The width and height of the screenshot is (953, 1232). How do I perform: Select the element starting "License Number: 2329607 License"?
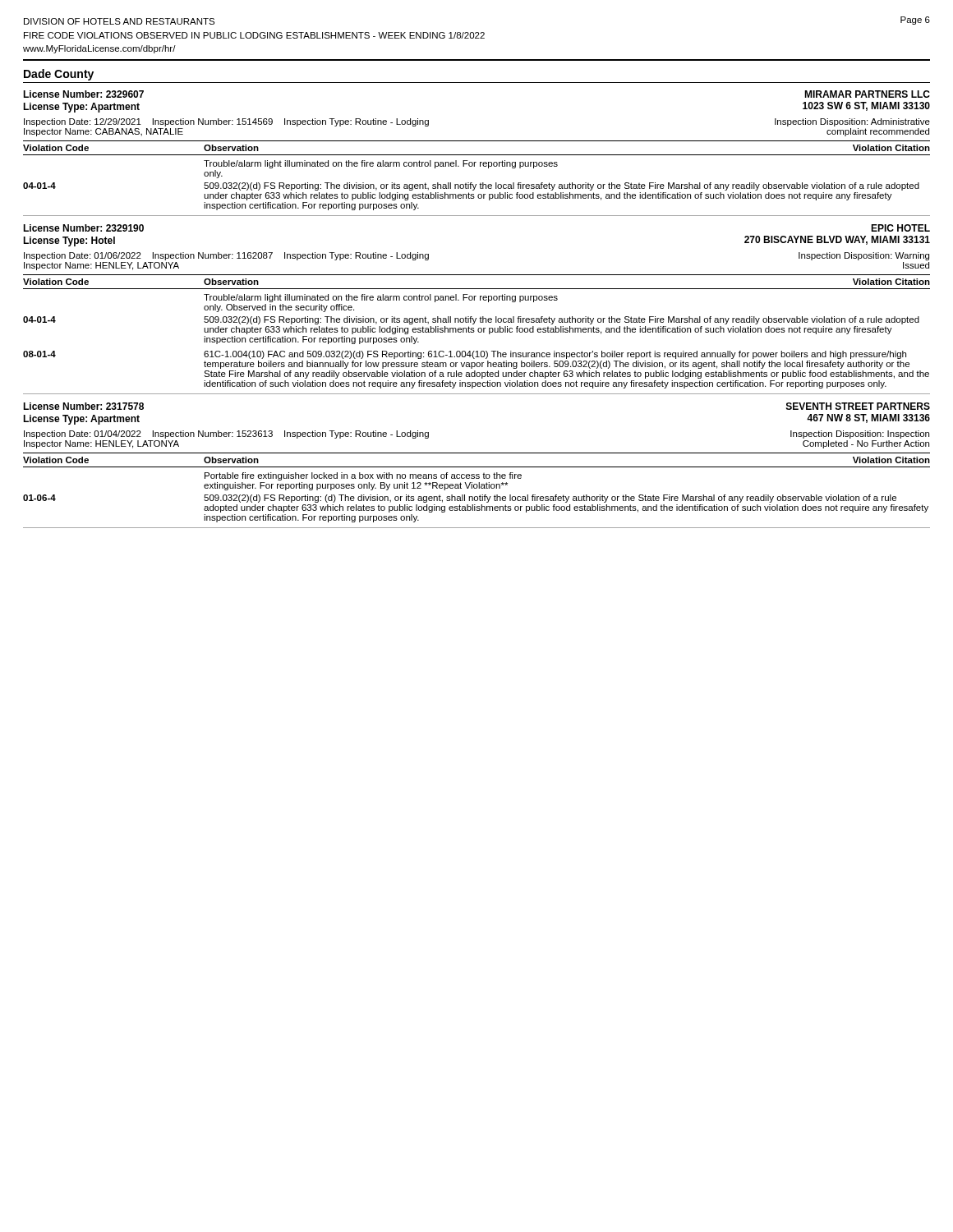pyautogui.click(x=476, y=150)
